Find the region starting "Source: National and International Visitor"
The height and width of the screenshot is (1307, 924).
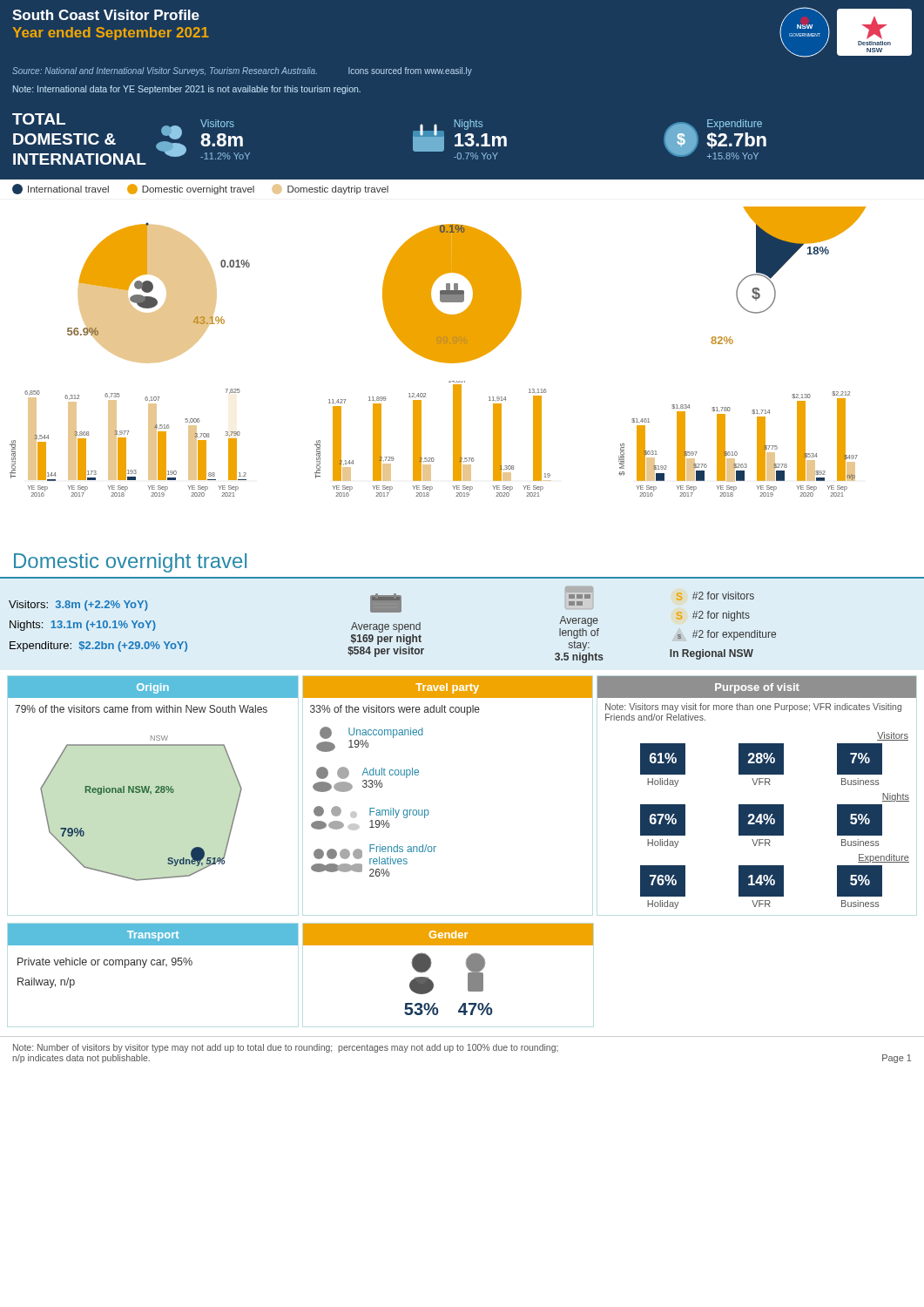[x=242, y=69]
